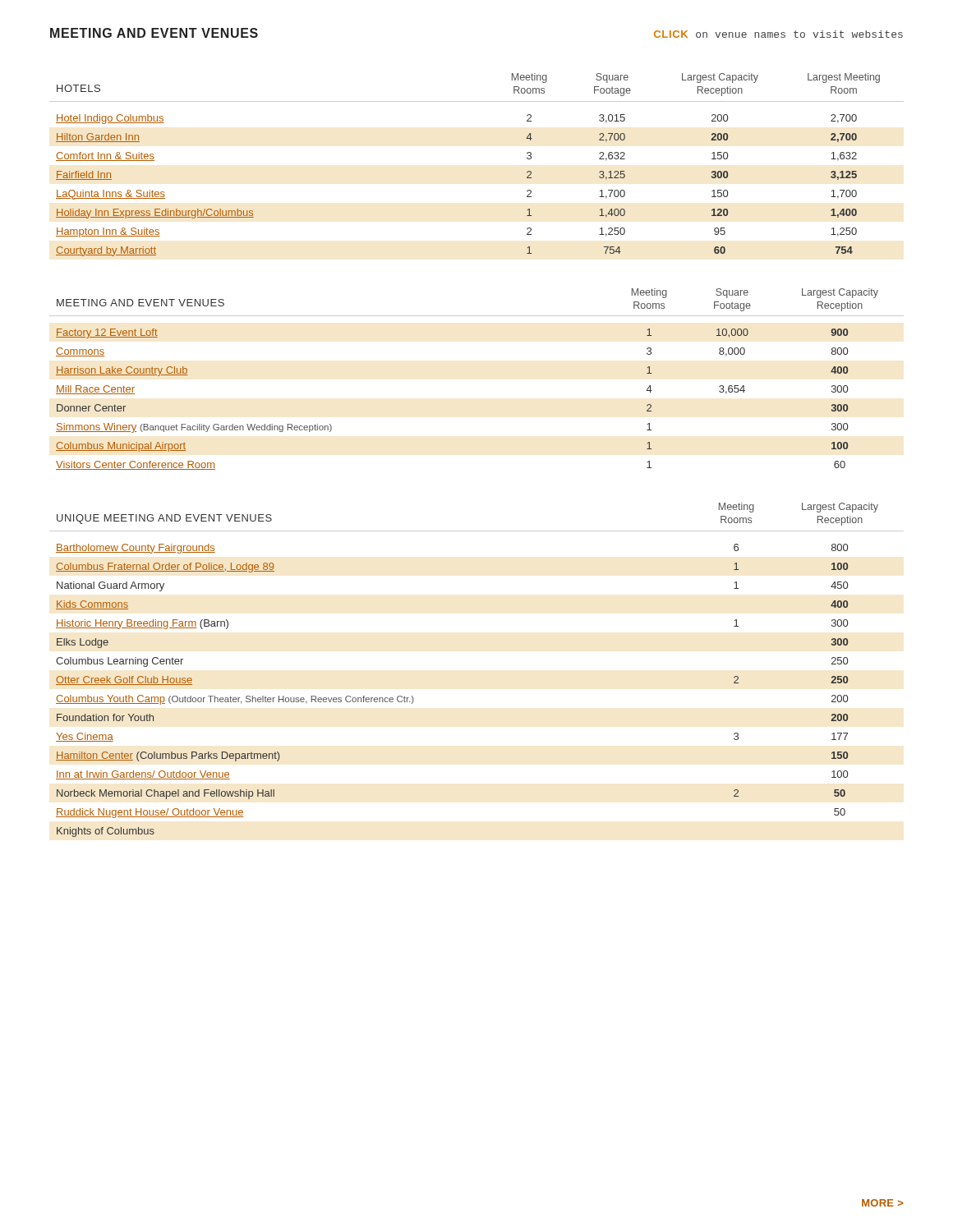Image resolution: width=953 pixels, height=1232 pixels.
Task: Select the table that reads "Fairfield Inn"
Action: [476, 163]
